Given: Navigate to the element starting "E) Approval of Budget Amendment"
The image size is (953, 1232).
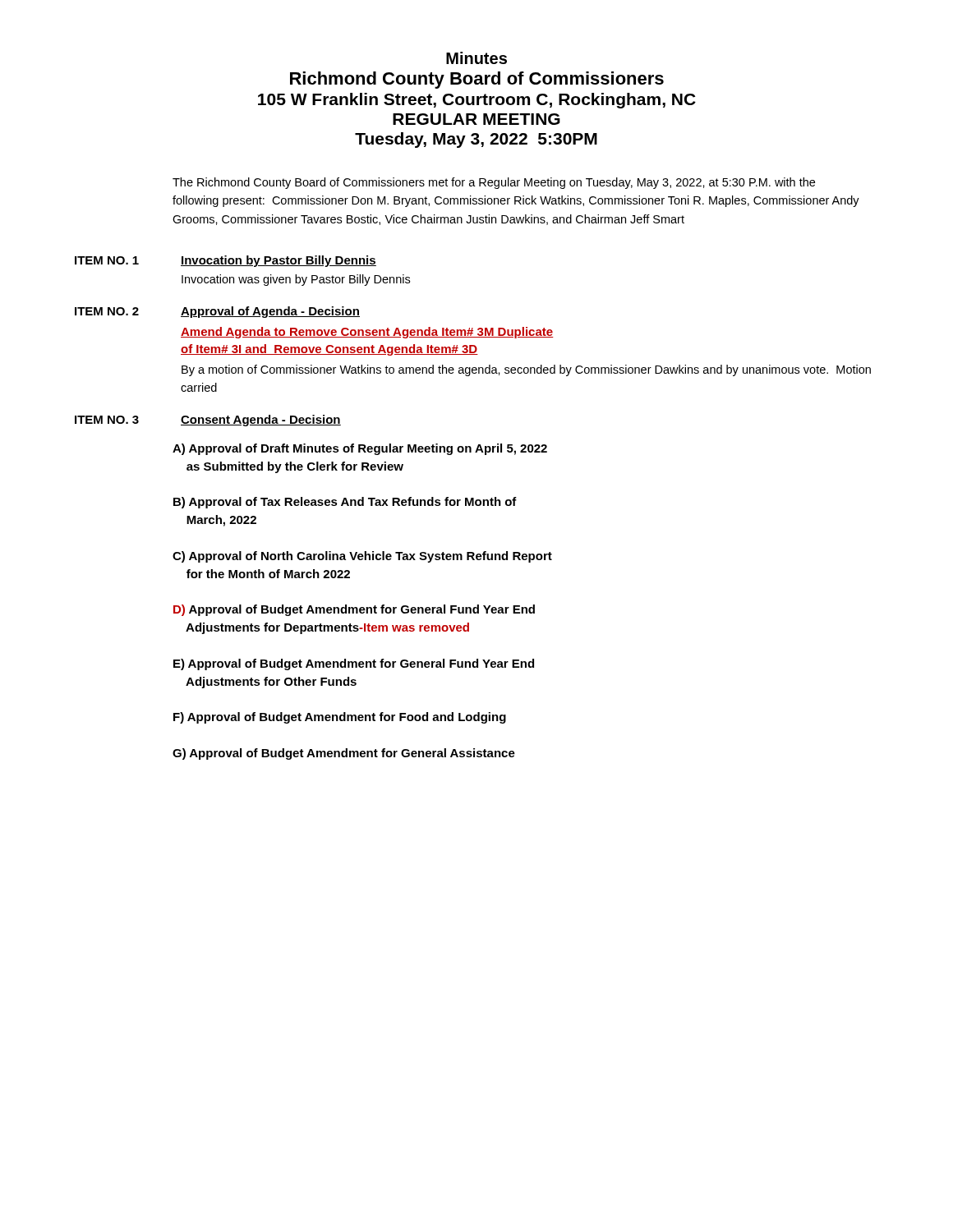Looking at the screenshot, I should pyautogui.click(x=354, y=672).
